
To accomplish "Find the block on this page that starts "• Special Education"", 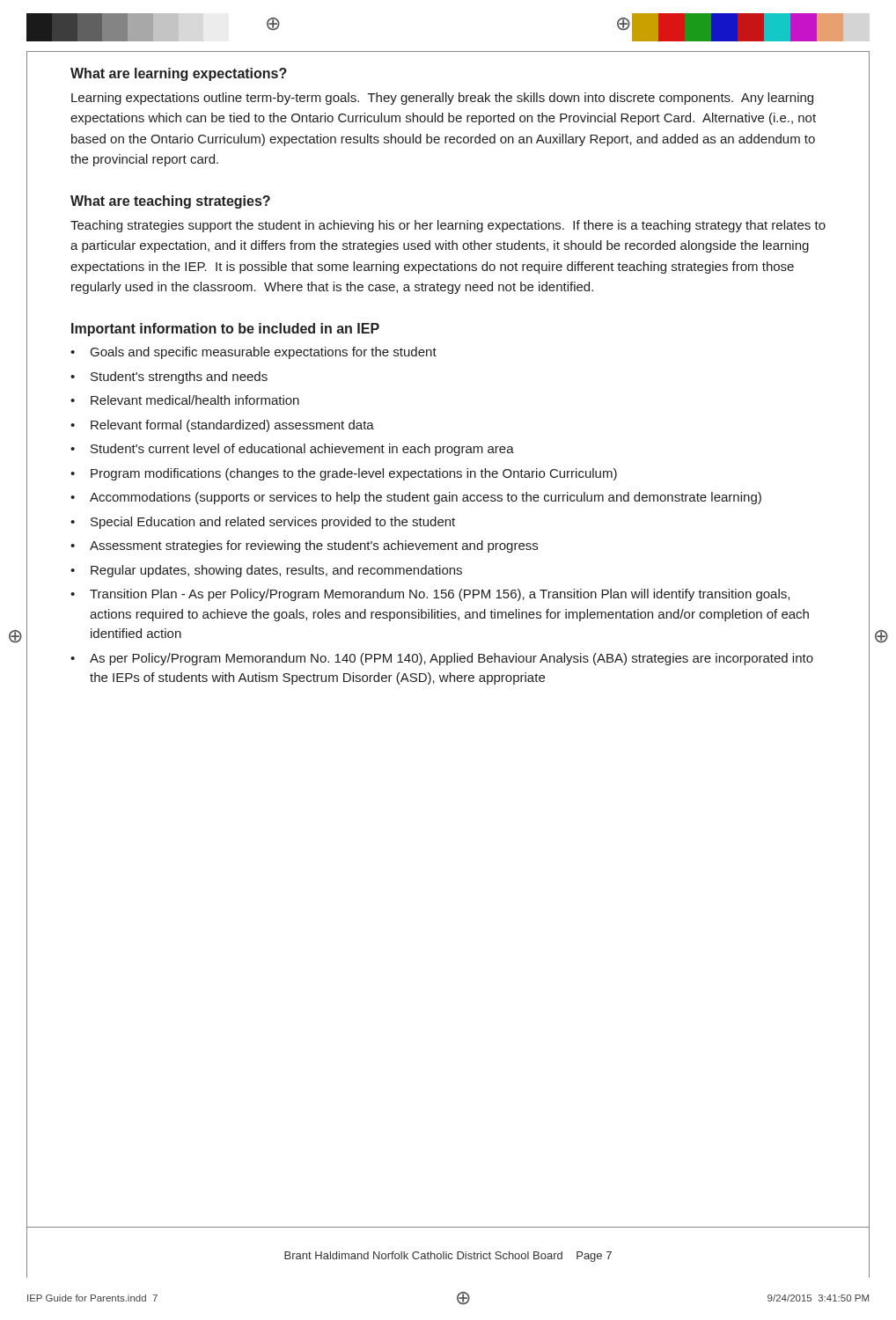I will (448, 522).
